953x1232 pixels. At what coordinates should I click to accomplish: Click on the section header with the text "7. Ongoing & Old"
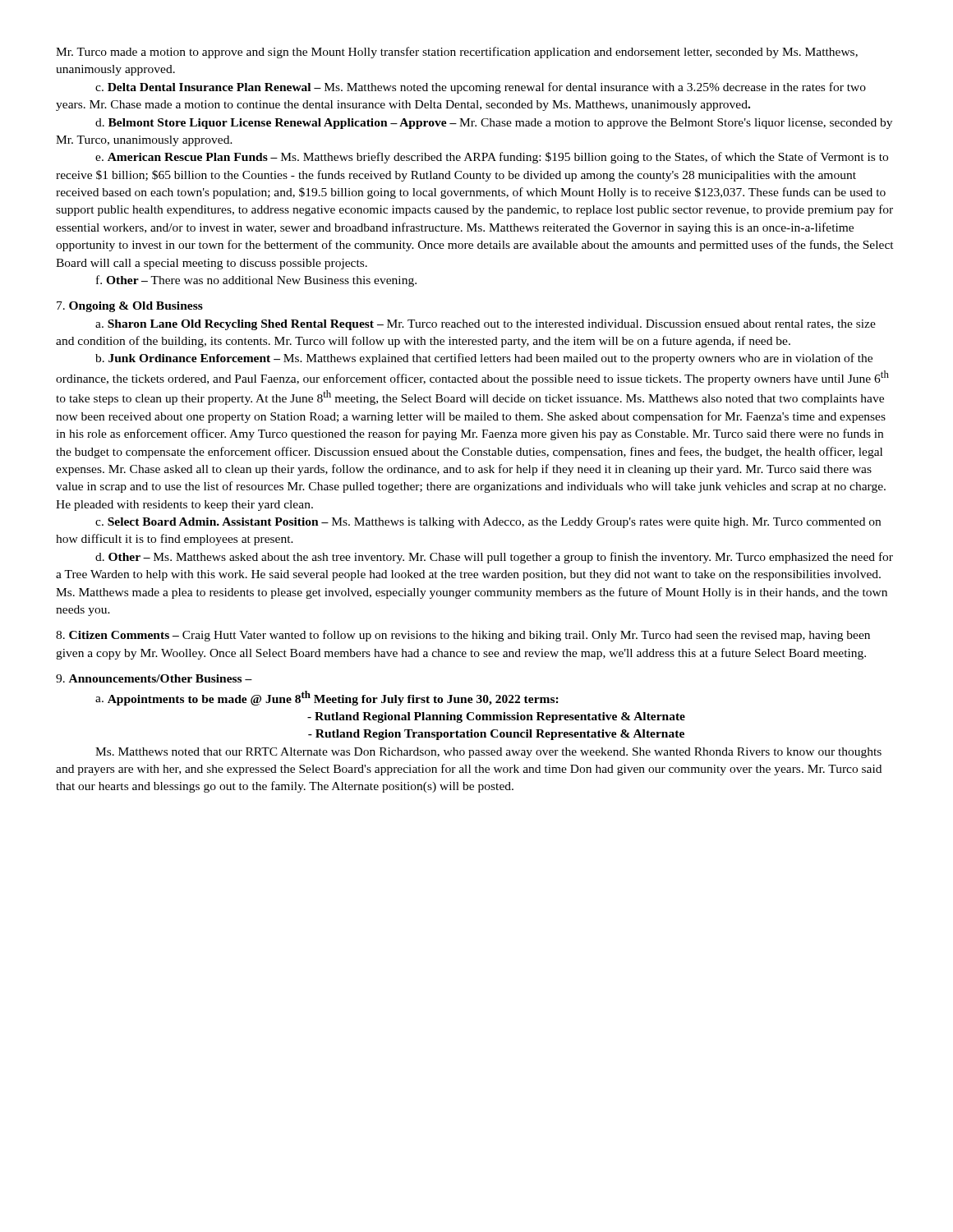129,305
